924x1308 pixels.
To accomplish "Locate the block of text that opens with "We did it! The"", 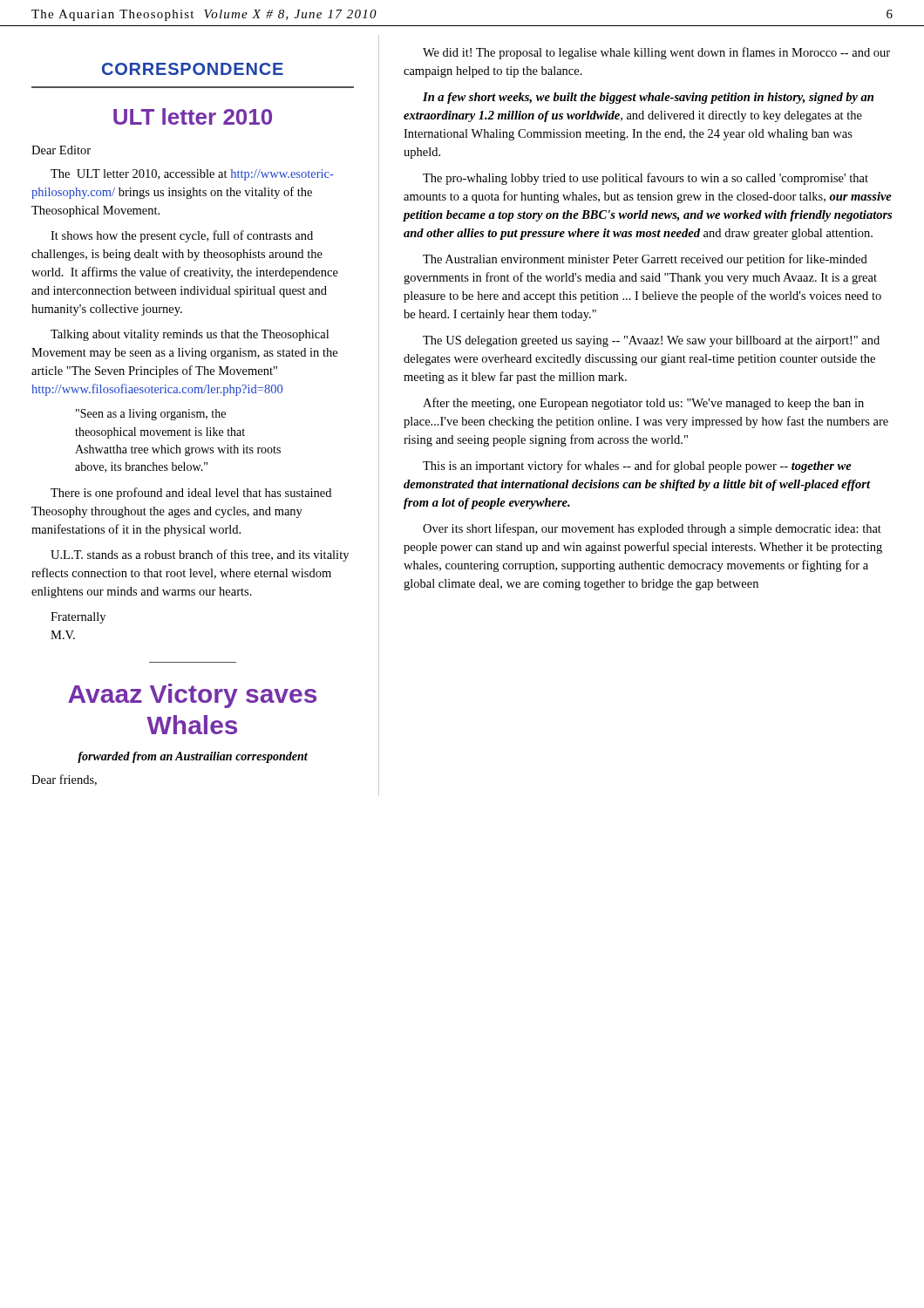I will pyautogui.click(x=647, y=61).
